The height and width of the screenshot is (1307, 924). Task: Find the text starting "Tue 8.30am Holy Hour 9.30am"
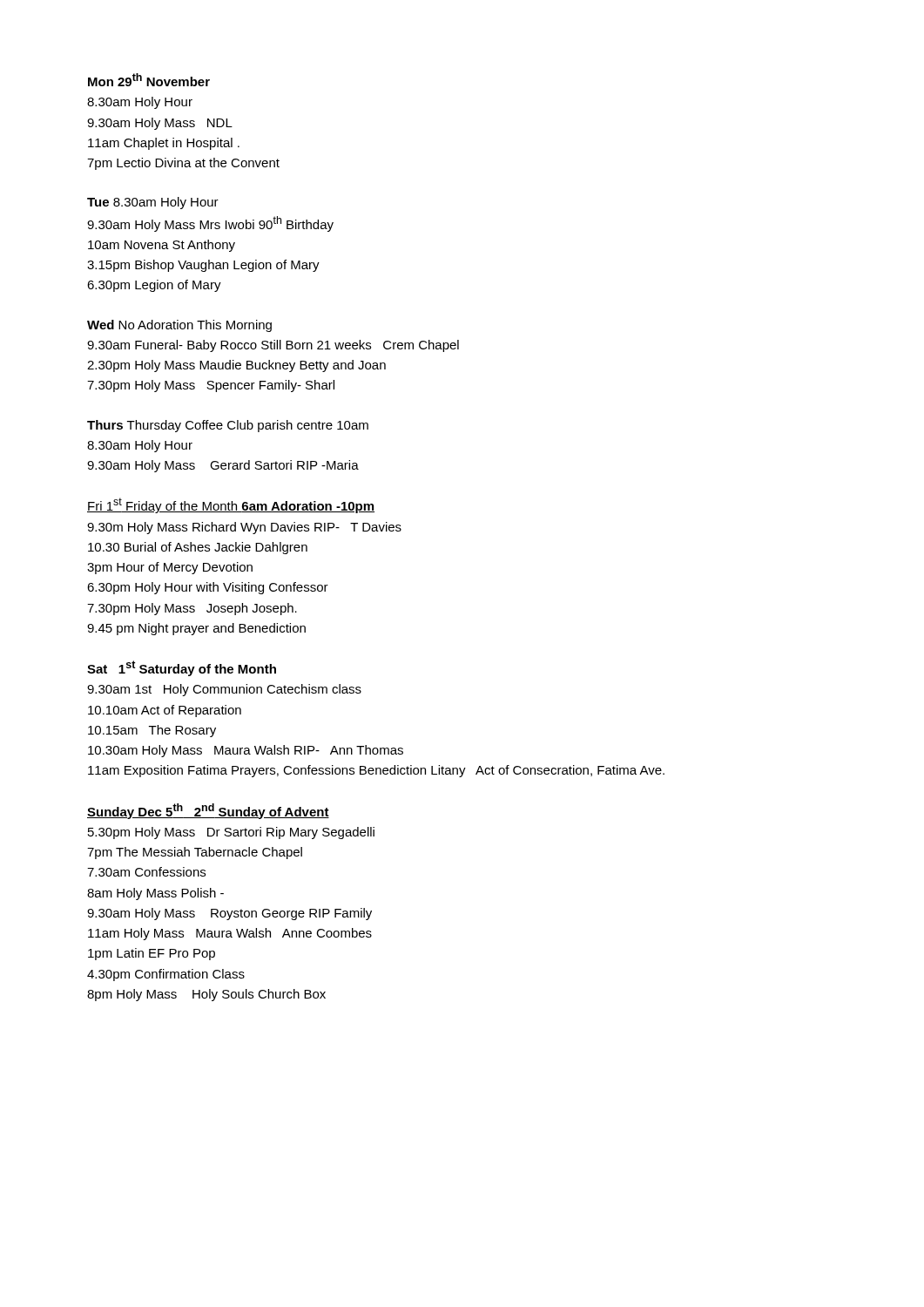point(153,203)
